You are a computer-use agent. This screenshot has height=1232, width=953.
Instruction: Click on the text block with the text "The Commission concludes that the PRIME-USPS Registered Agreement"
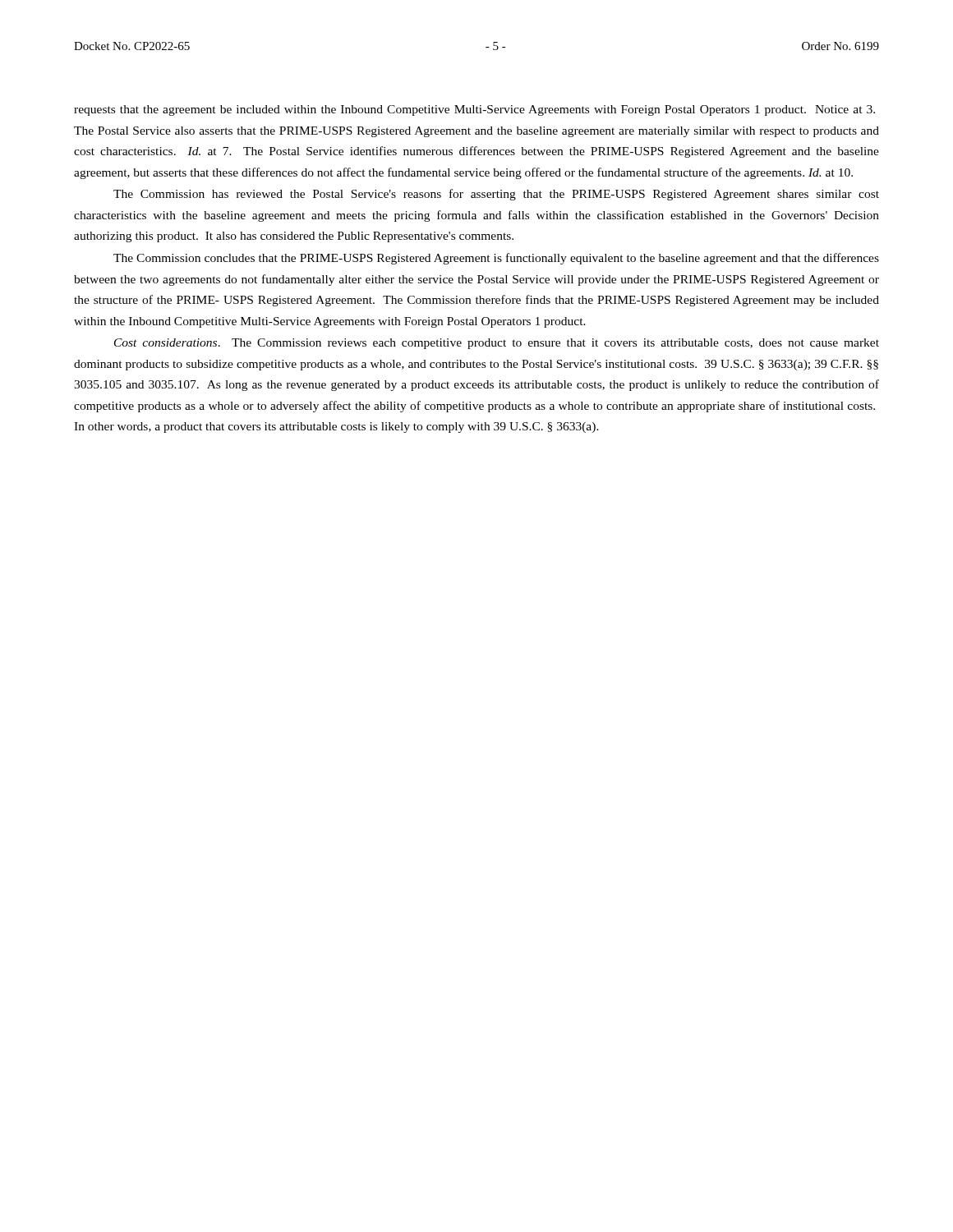[476, 289]
